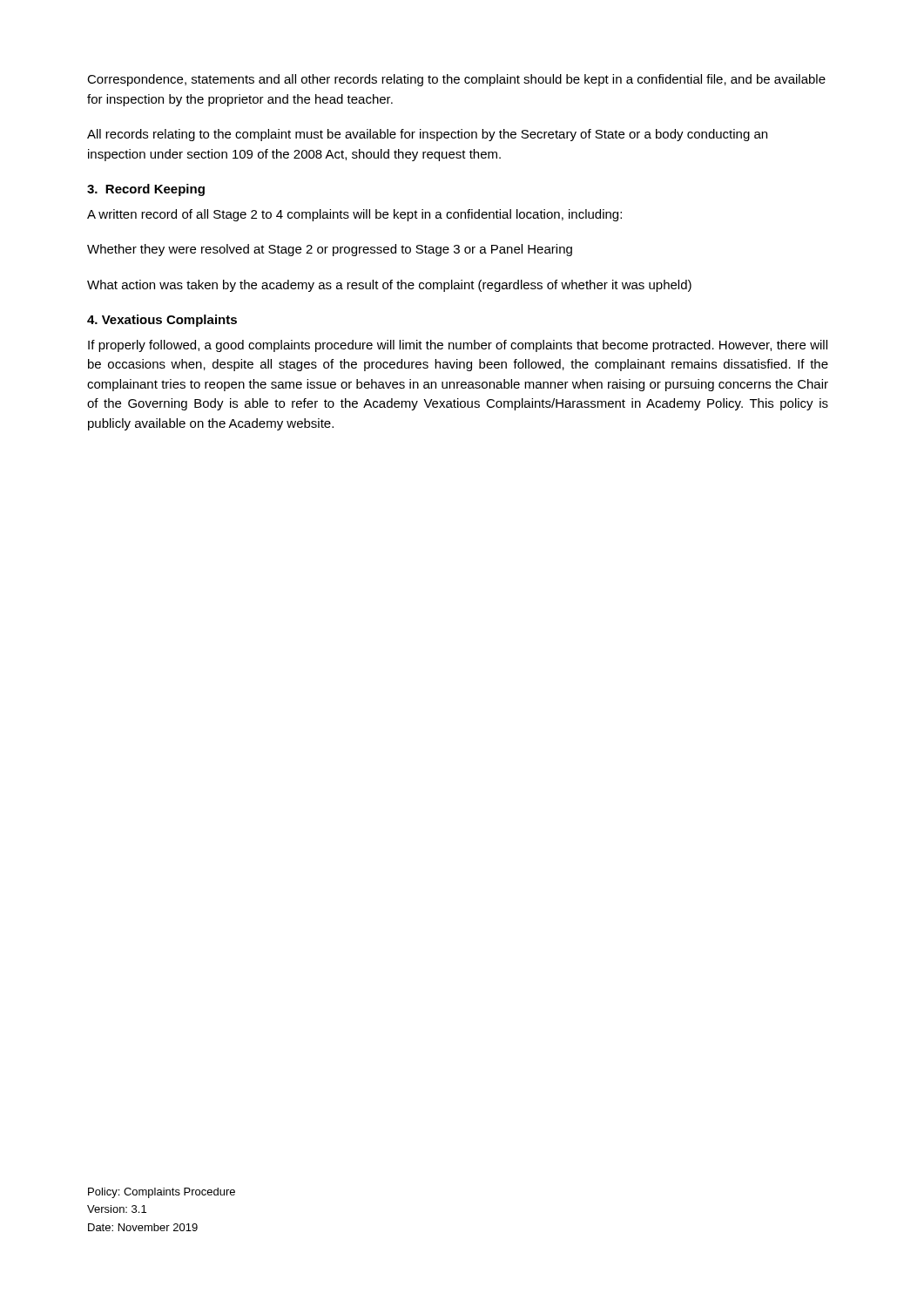Find the passage starting "Correspondence, statements and all other records relating"
The height and width of the screenshot is (1307, 924).
pyautogui.click(x=458, y=89)
